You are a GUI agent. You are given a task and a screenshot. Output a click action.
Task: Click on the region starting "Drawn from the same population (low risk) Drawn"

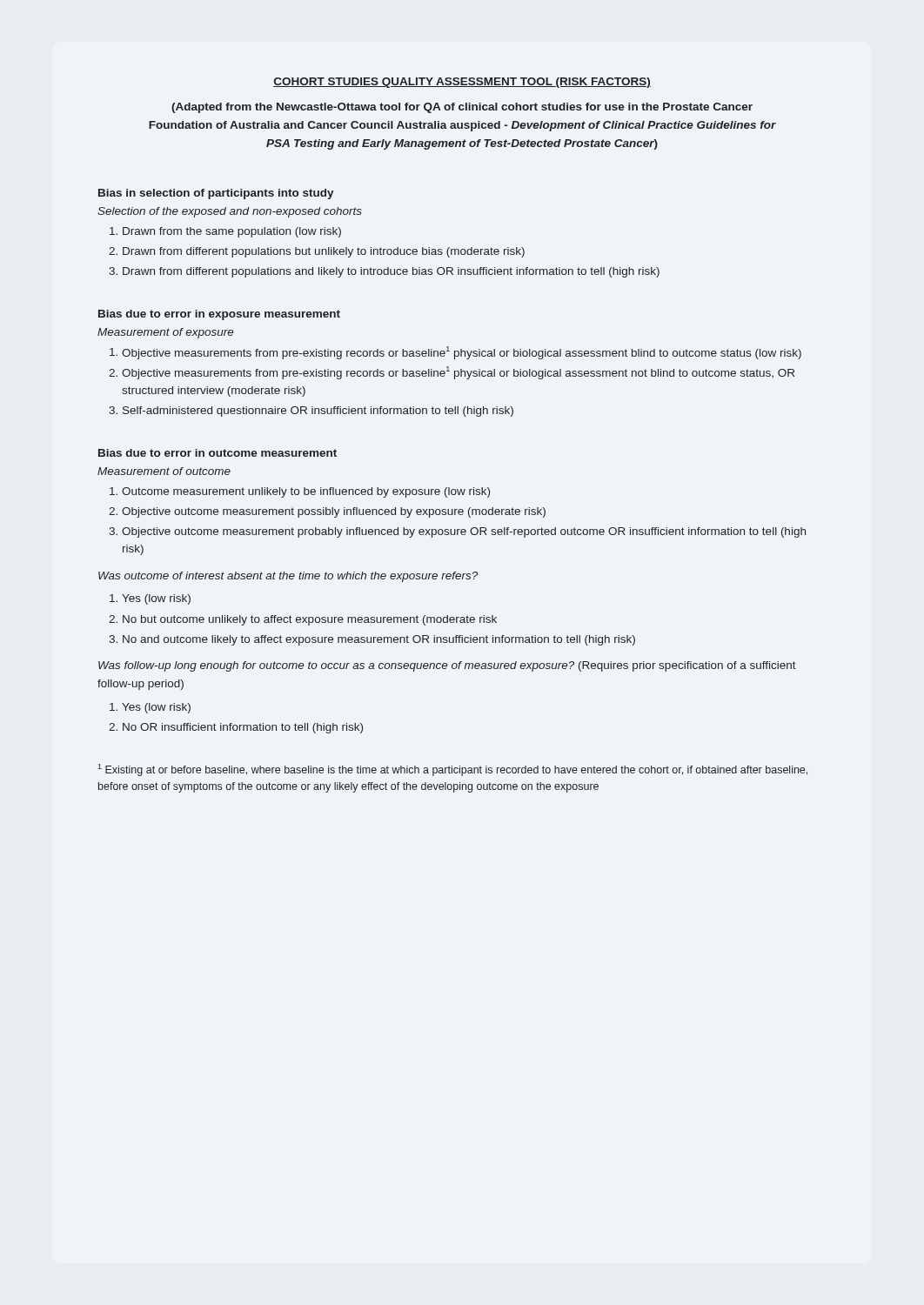click(474, 252)
